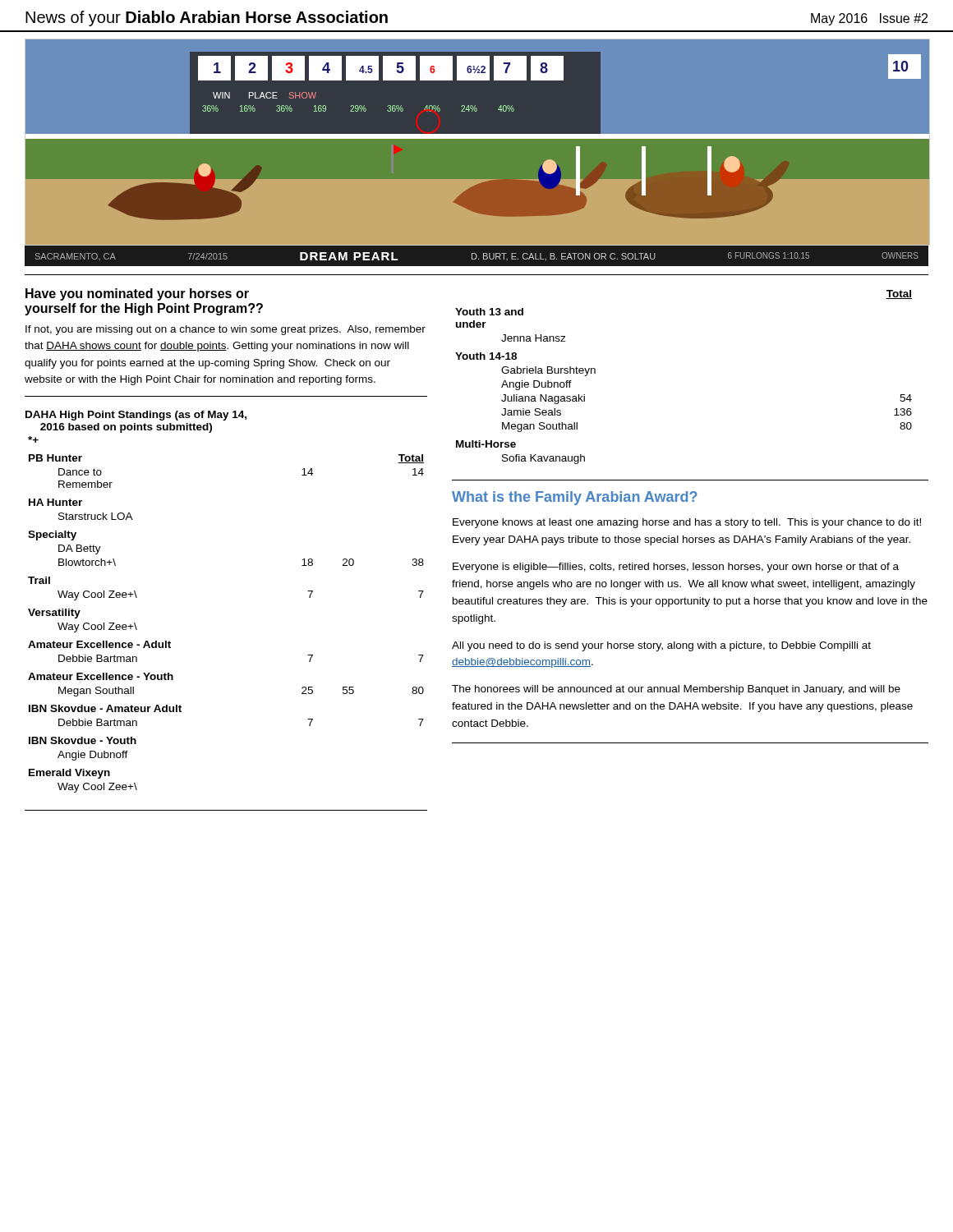Image resolution: width=953 pixels, height=1232 pixels.
Task: Point to the element starting "What is the"
Action: pyautogui.click(x=690, y=497)
